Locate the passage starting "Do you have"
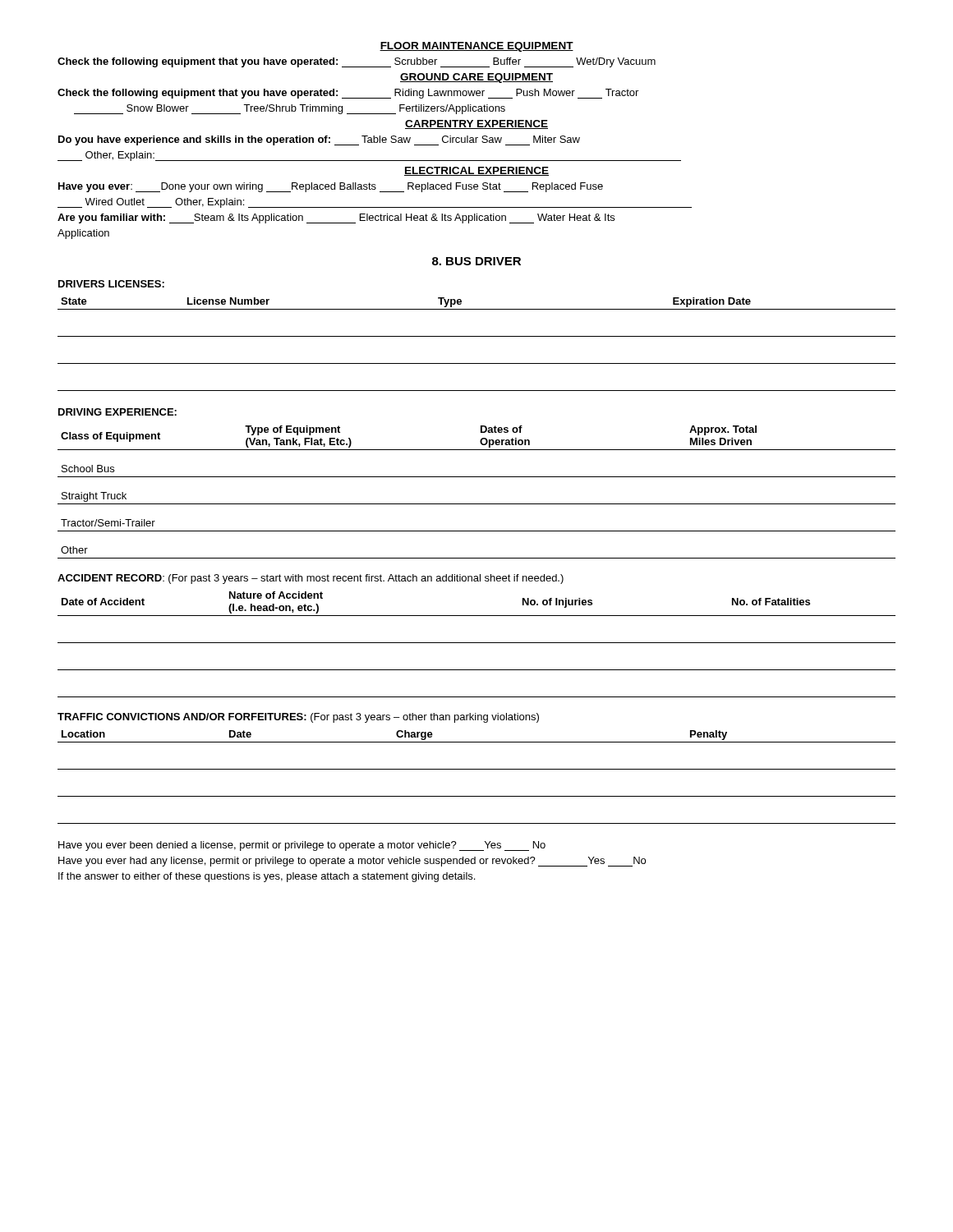The height and width of the screenshot is (1232, 953). 476,147
